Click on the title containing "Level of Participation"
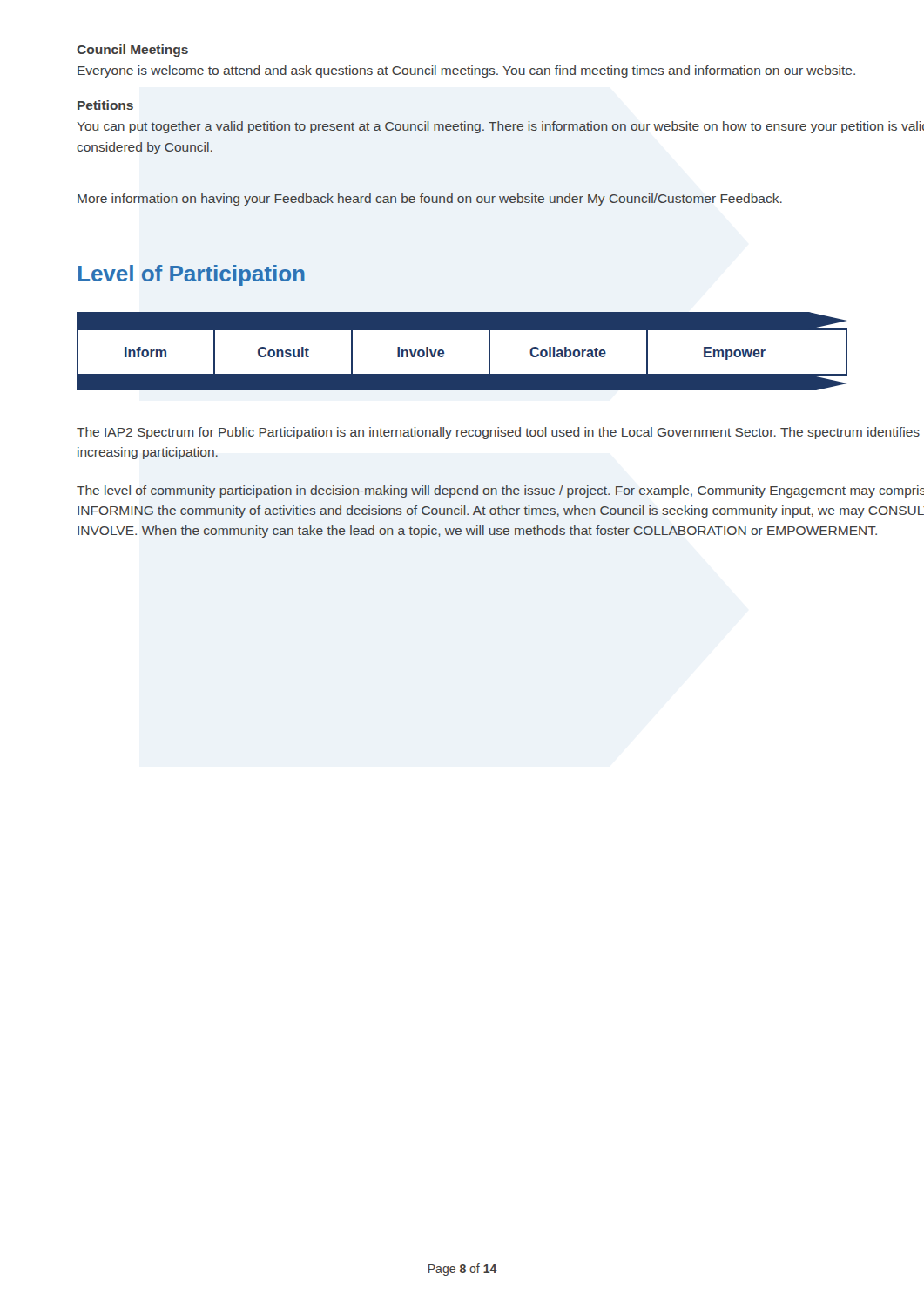The image size is (924, 1307). [x=191, y=274]
